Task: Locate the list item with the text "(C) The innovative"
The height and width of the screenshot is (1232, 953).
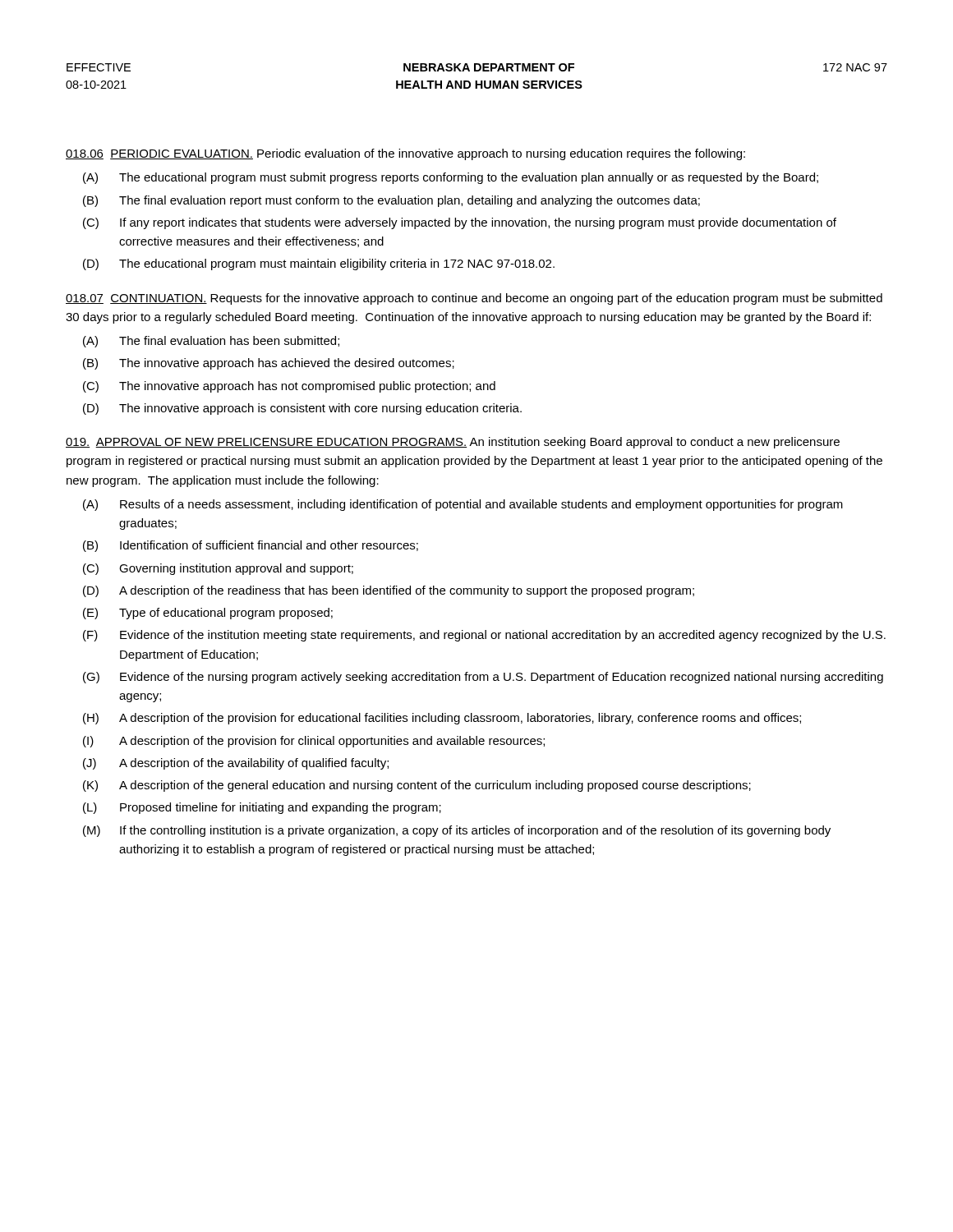Action: point(476,385)
